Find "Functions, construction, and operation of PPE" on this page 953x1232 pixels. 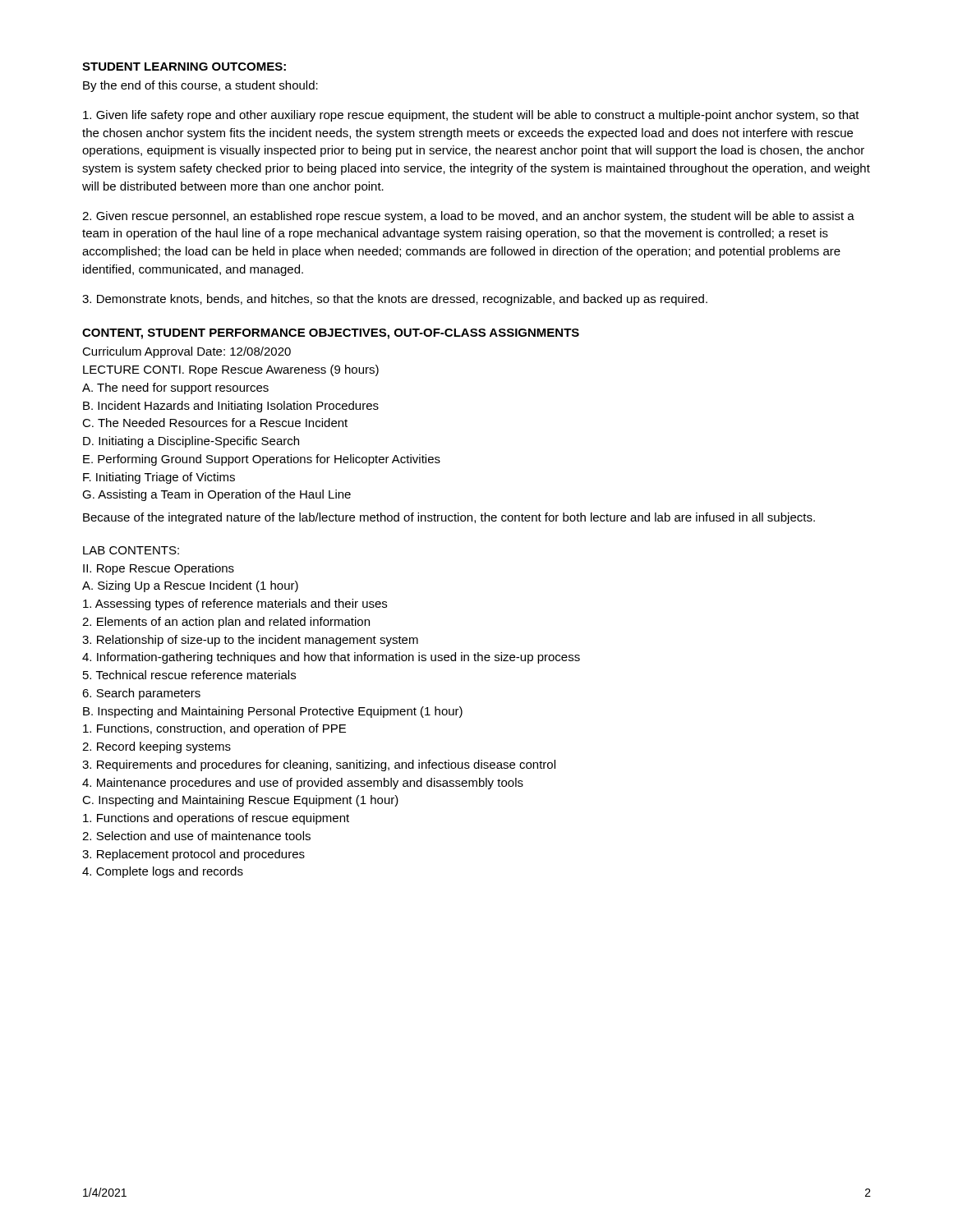coord(214,728)
